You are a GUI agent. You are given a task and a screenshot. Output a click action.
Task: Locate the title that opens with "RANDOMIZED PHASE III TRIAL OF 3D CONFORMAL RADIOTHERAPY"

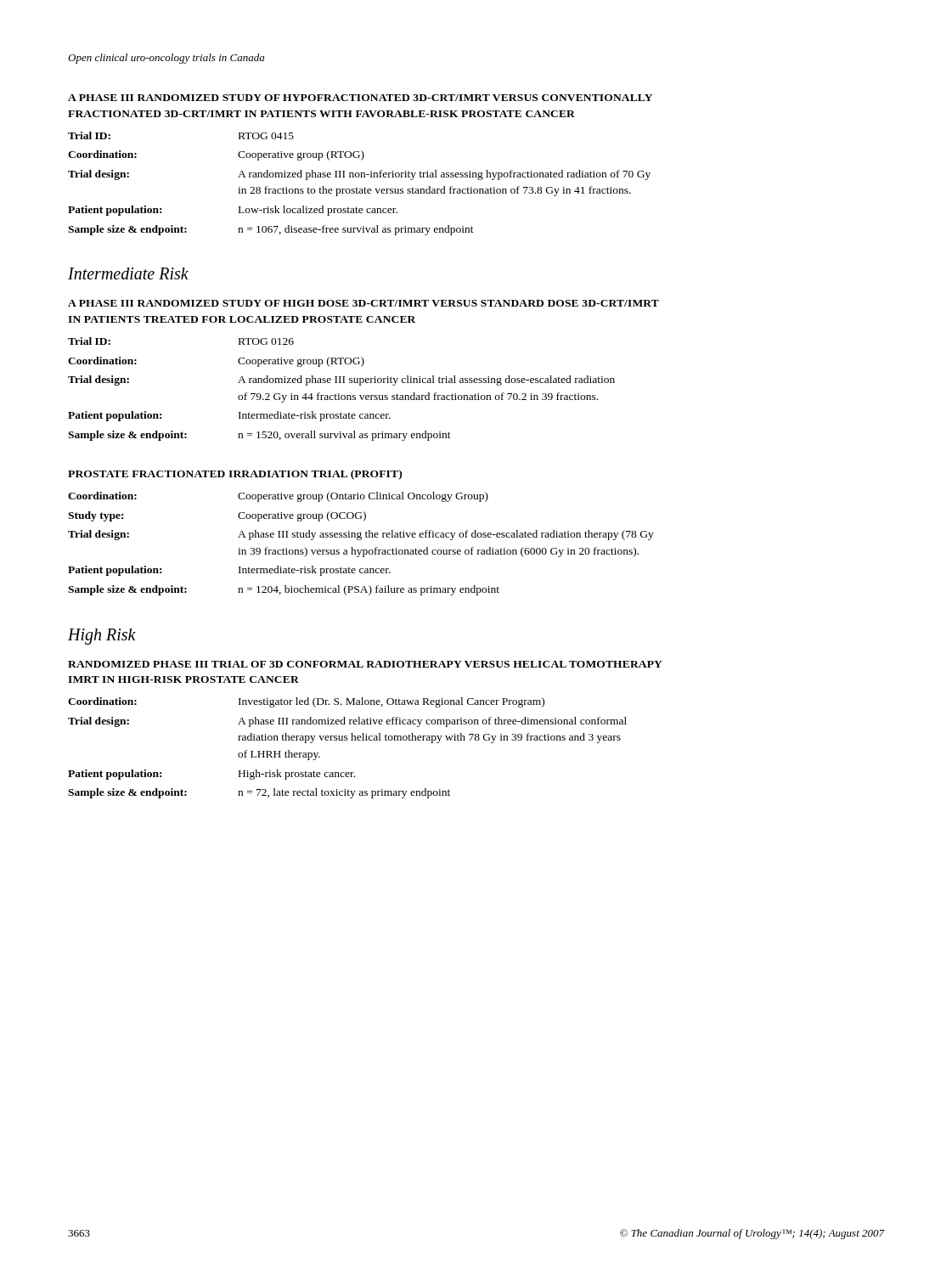(x=365, y=671)
